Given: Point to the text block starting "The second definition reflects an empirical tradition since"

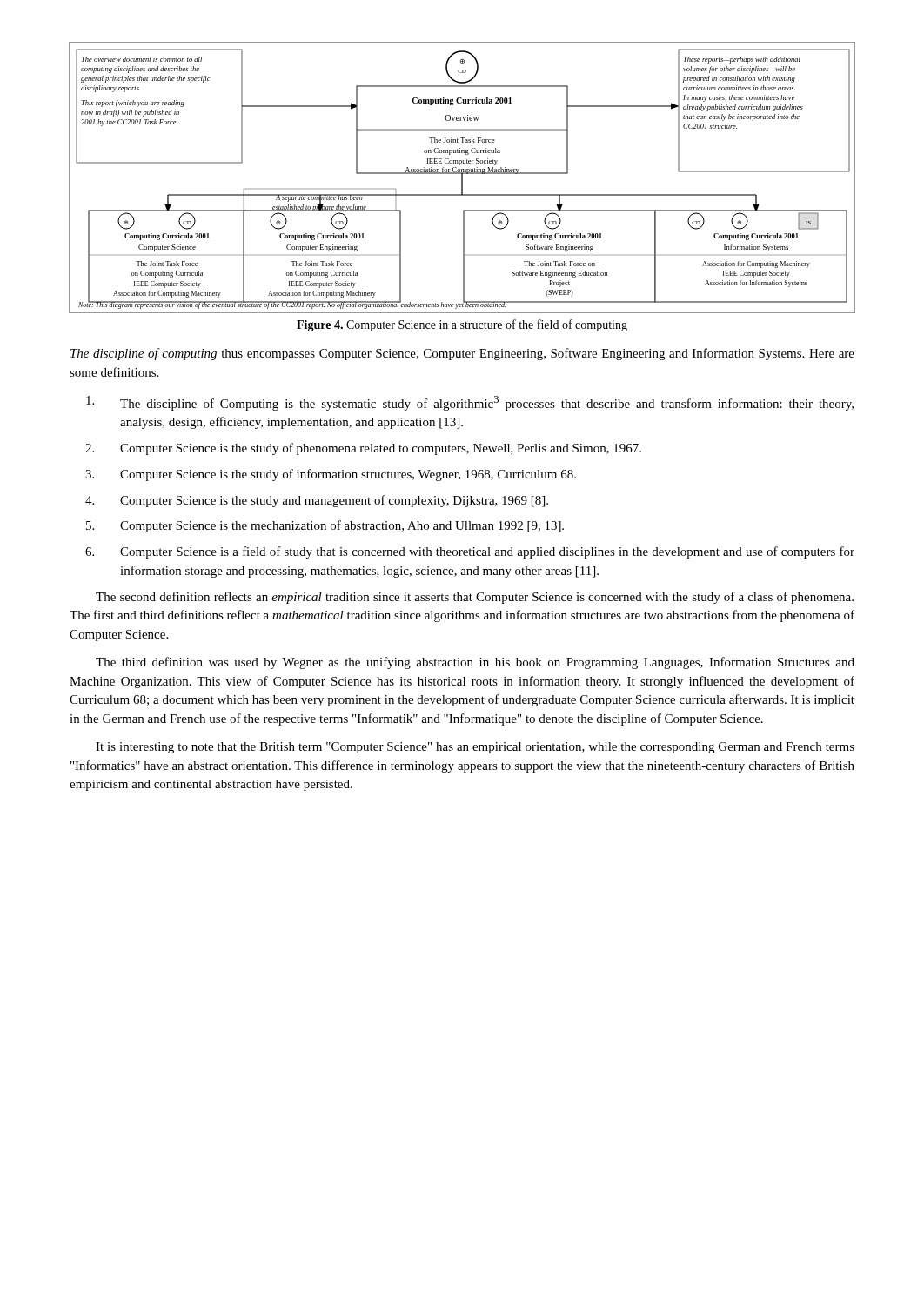Looking at the screenshot, I should (x=462, y=615).
